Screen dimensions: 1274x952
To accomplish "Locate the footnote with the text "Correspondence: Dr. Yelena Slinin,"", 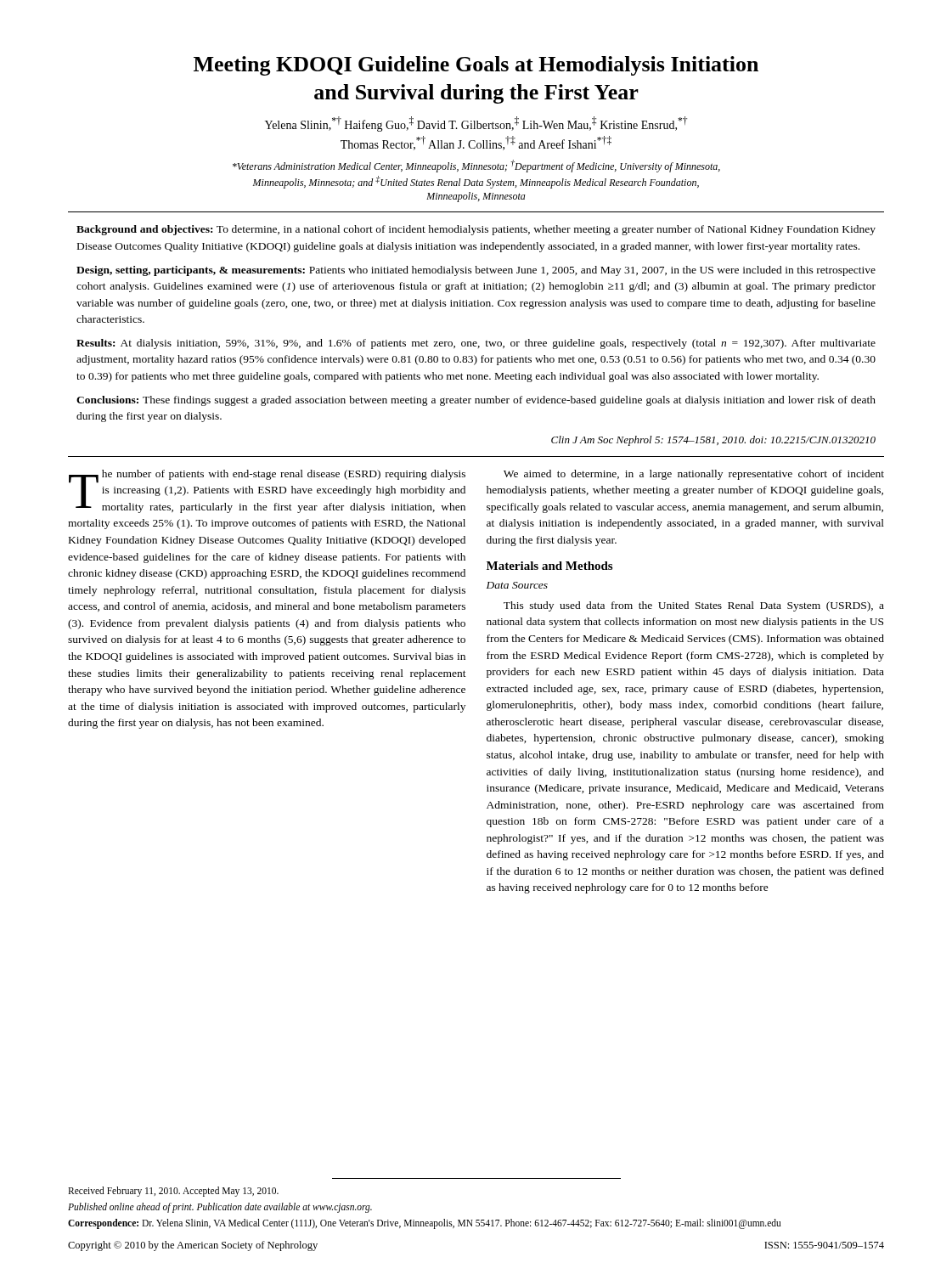I will [425, 1223].
